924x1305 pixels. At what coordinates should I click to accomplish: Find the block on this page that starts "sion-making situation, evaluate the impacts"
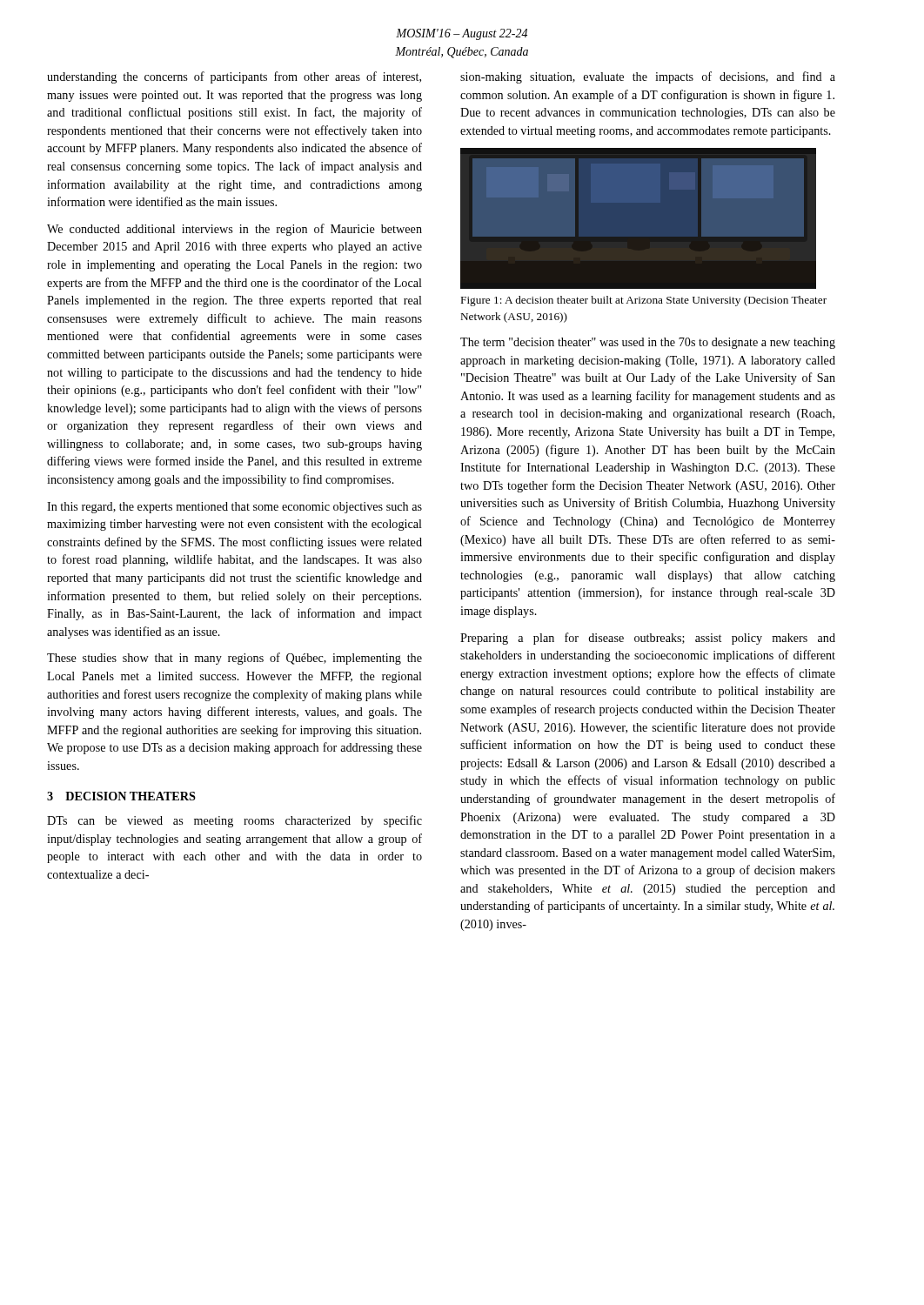point(648,104)
